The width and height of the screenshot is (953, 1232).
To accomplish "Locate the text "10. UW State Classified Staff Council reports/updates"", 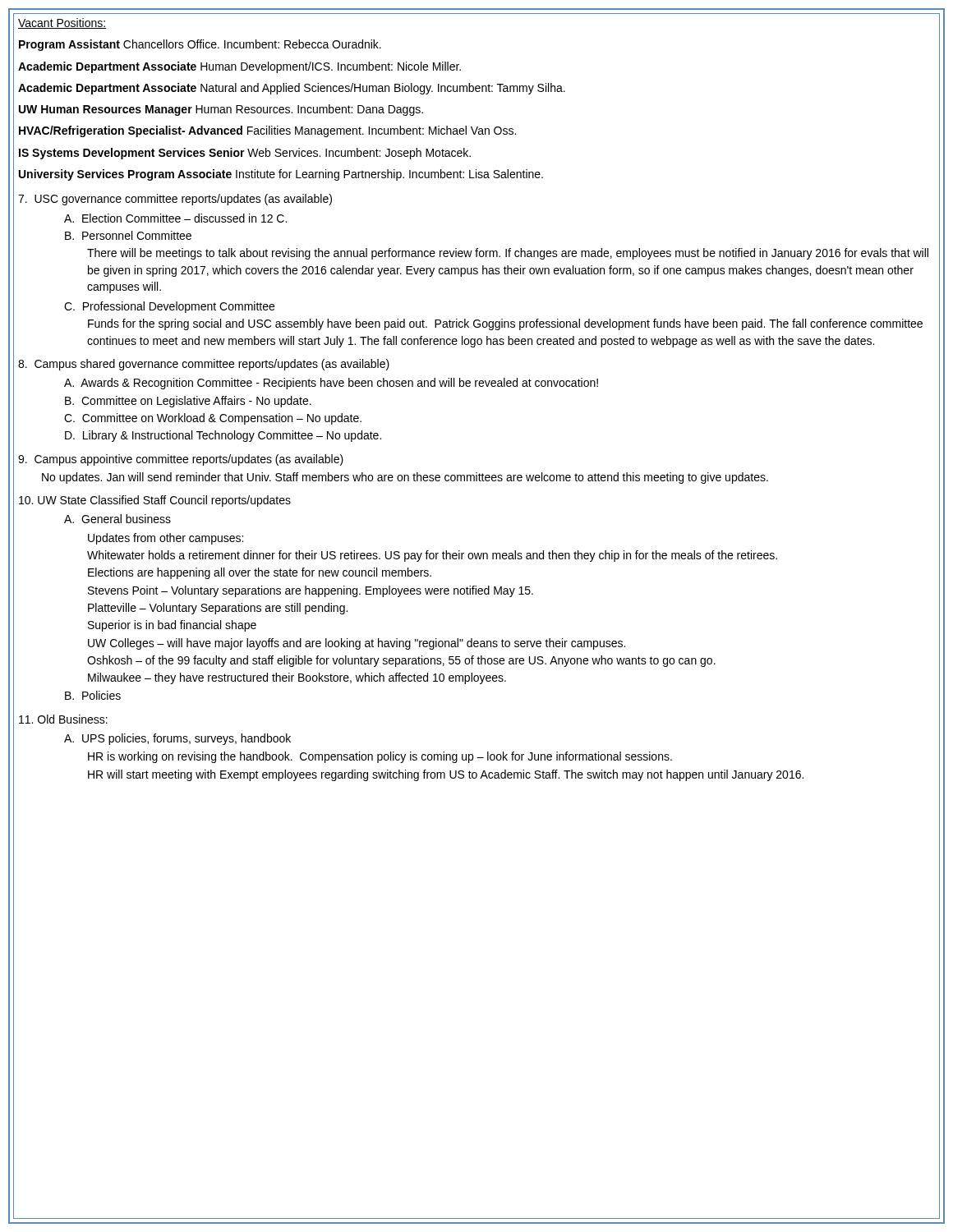I will [x=154, y=500].
